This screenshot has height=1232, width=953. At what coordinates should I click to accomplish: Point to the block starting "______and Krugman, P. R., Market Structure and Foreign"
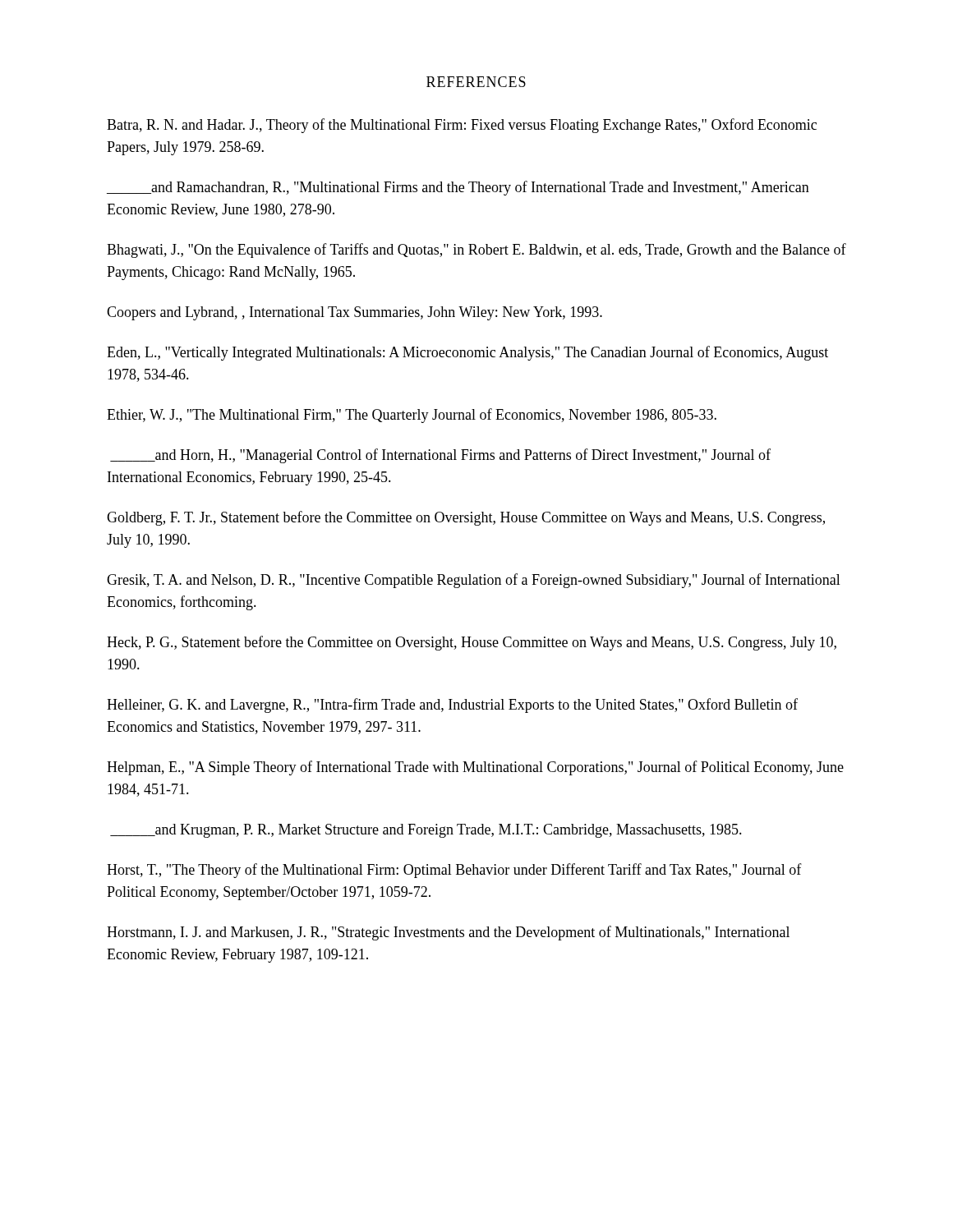pyautogui.click(x=425, y=830)
